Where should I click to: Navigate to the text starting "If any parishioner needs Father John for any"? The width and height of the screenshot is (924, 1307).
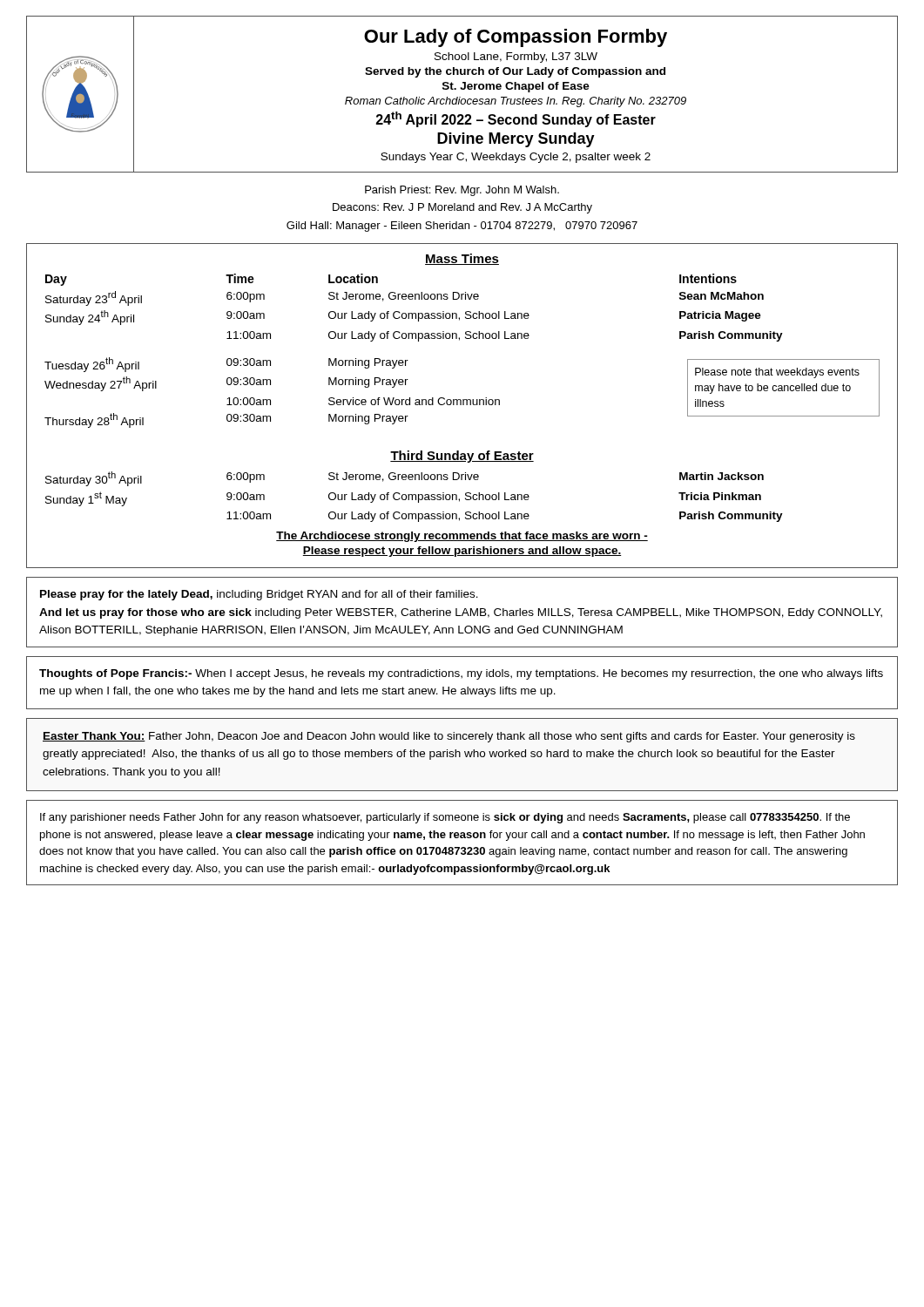[452, 843]
